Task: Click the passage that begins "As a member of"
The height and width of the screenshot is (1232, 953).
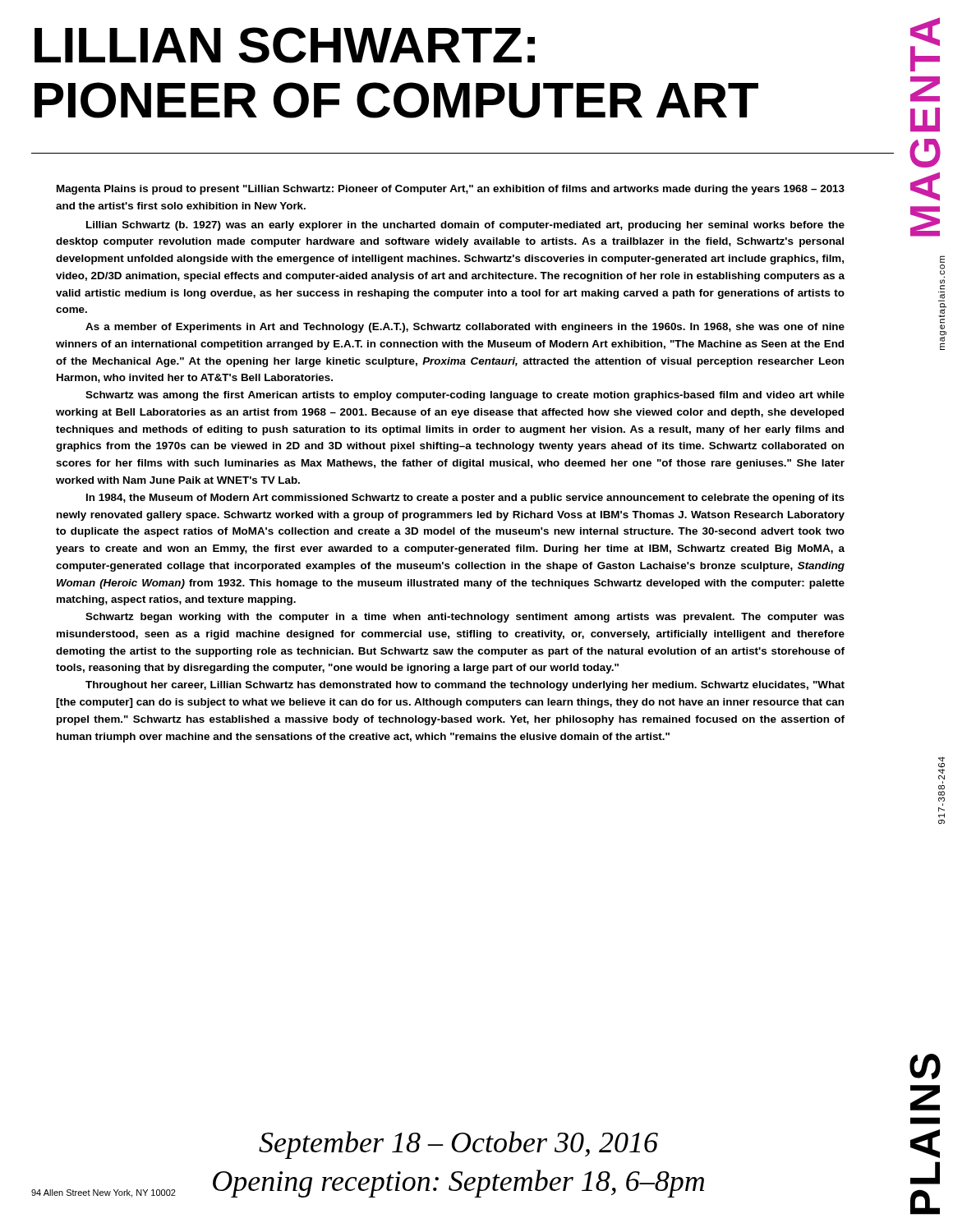Action: [x=450, y=352]
